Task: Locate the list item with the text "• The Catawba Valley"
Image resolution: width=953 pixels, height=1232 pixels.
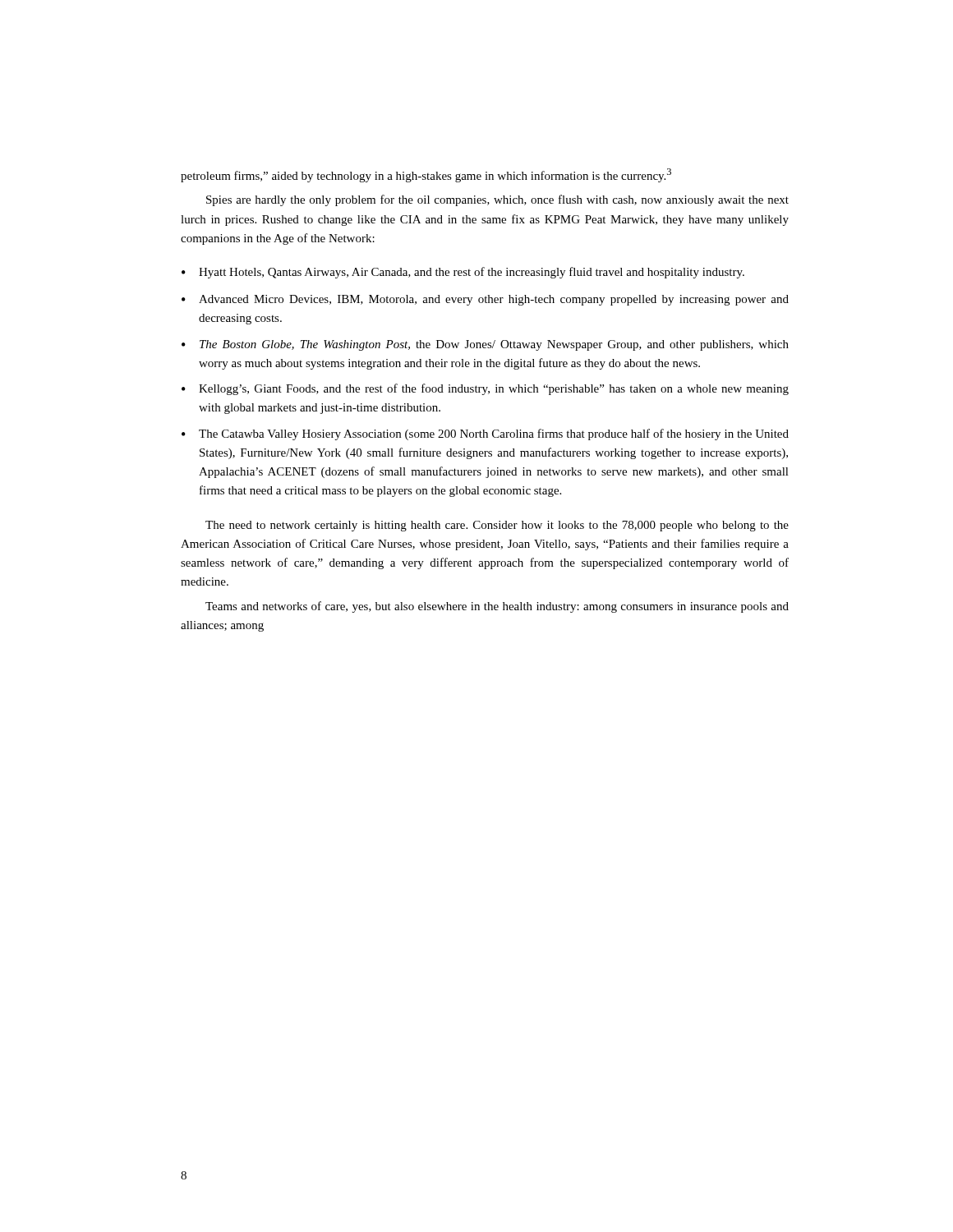Action: click(x=485, y=463)
